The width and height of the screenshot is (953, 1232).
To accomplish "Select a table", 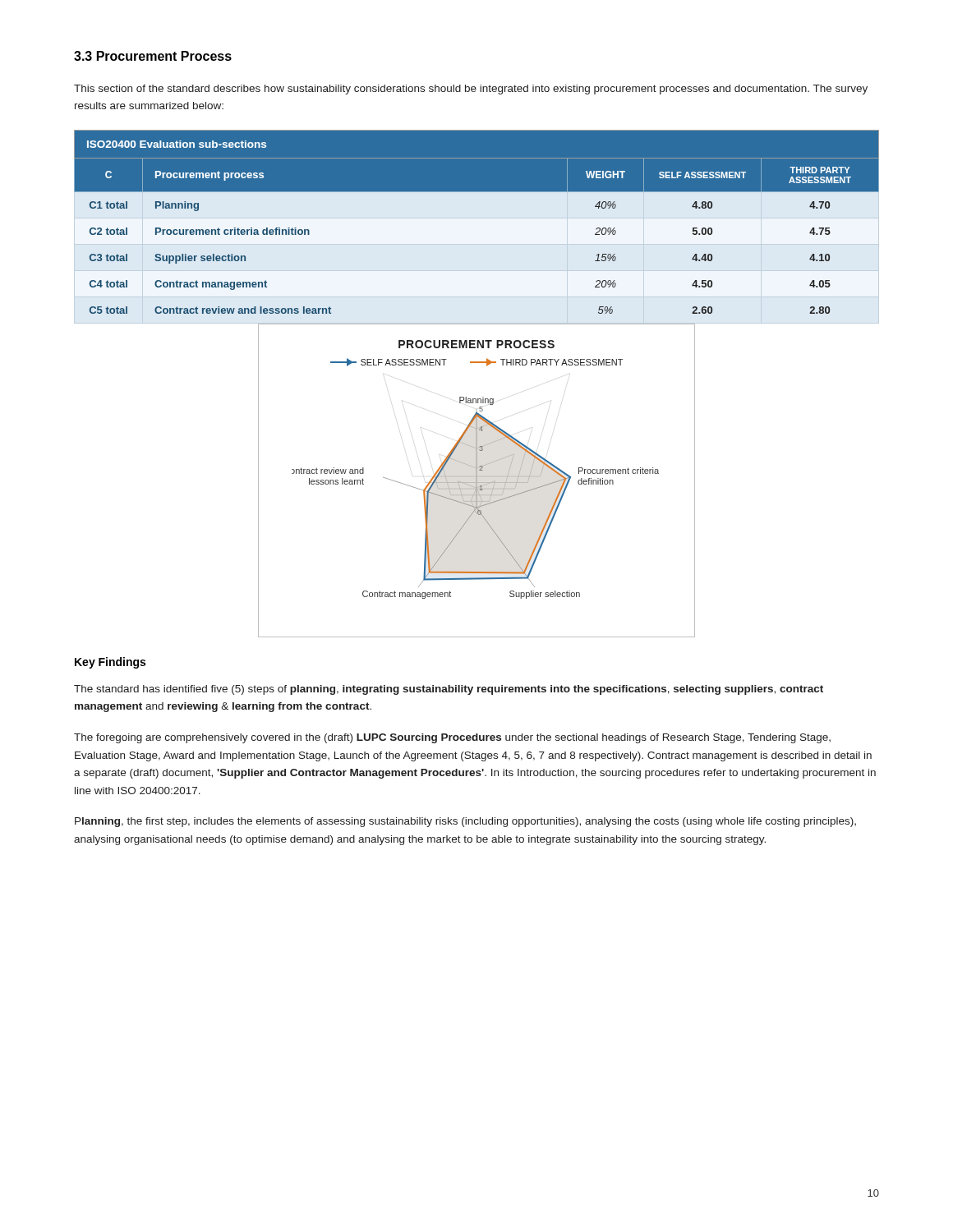I will click(476, 227).
